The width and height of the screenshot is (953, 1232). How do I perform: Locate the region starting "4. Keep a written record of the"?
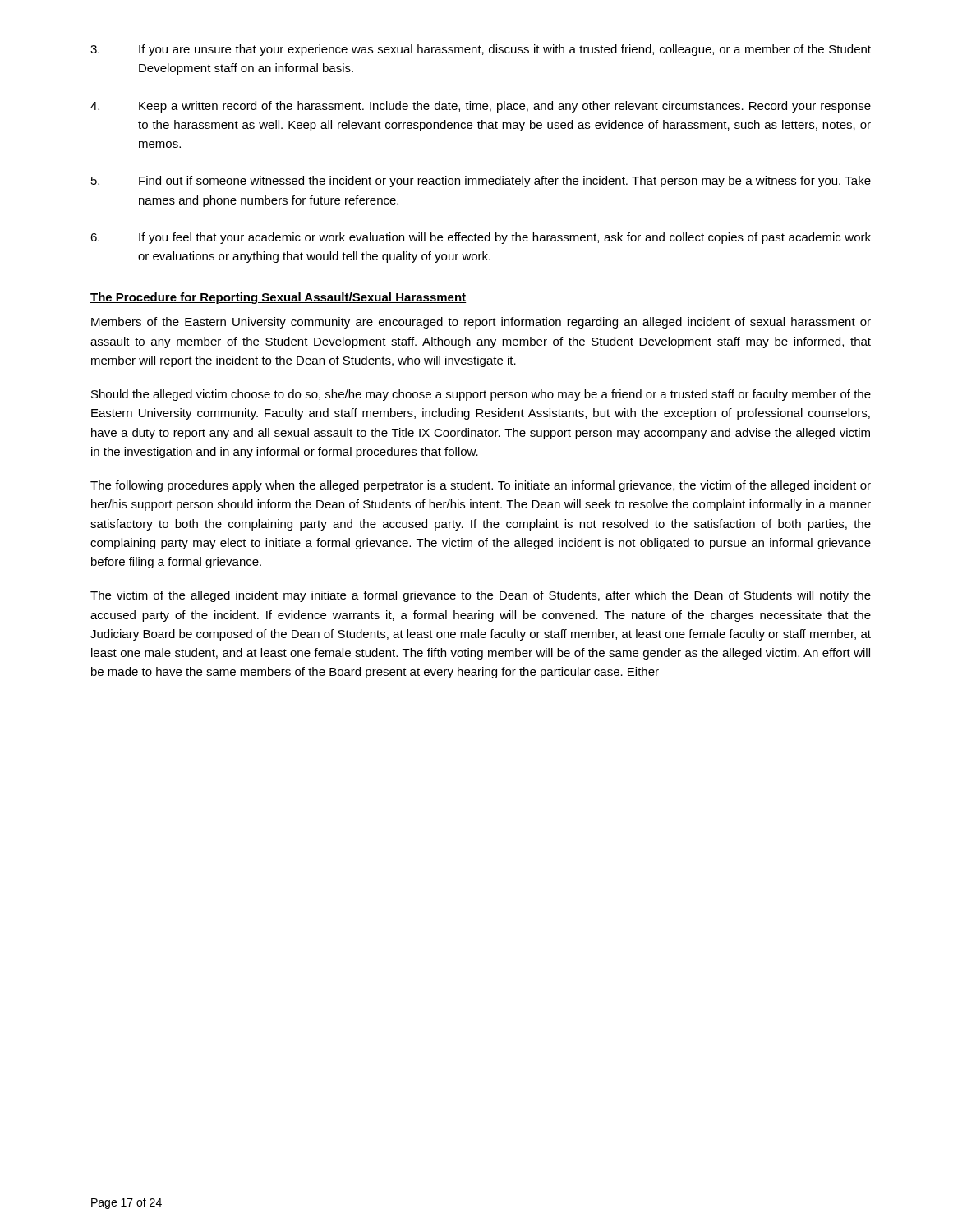[x=481, y=124]
